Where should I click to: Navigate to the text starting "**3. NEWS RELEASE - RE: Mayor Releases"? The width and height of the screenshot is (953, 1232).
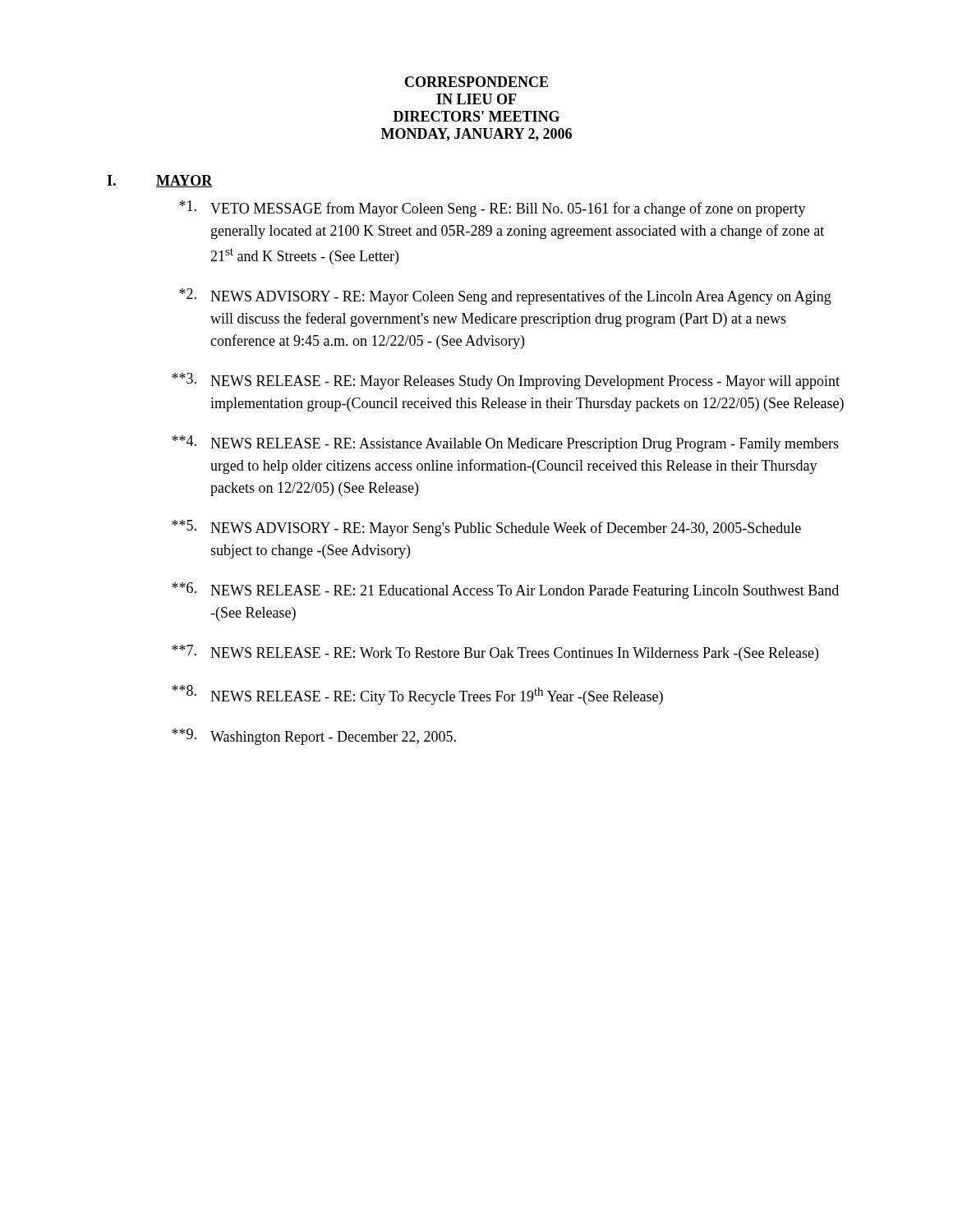[x=493, y=393]
